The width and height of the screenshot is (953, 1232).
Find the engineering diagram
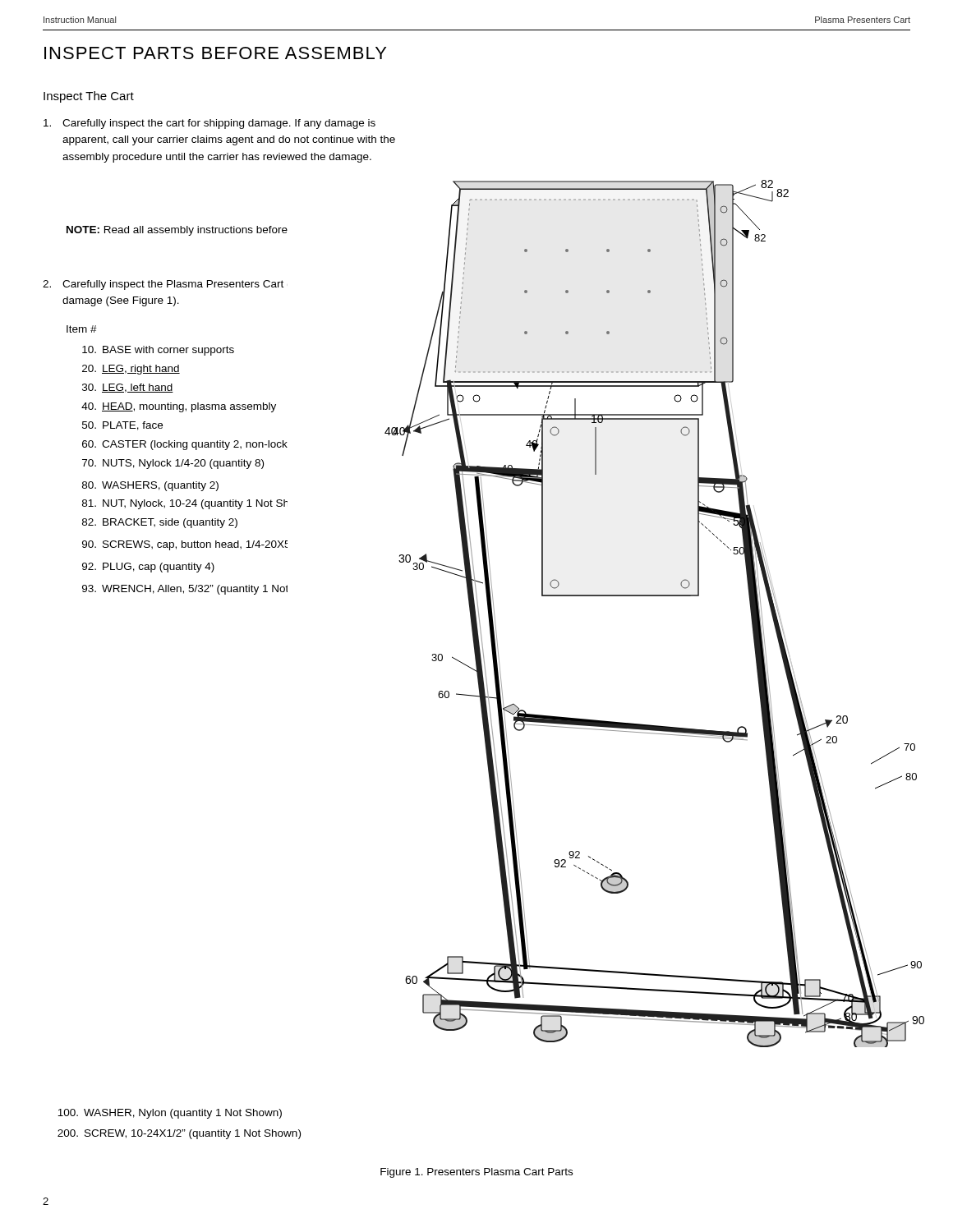pos(600,612)
